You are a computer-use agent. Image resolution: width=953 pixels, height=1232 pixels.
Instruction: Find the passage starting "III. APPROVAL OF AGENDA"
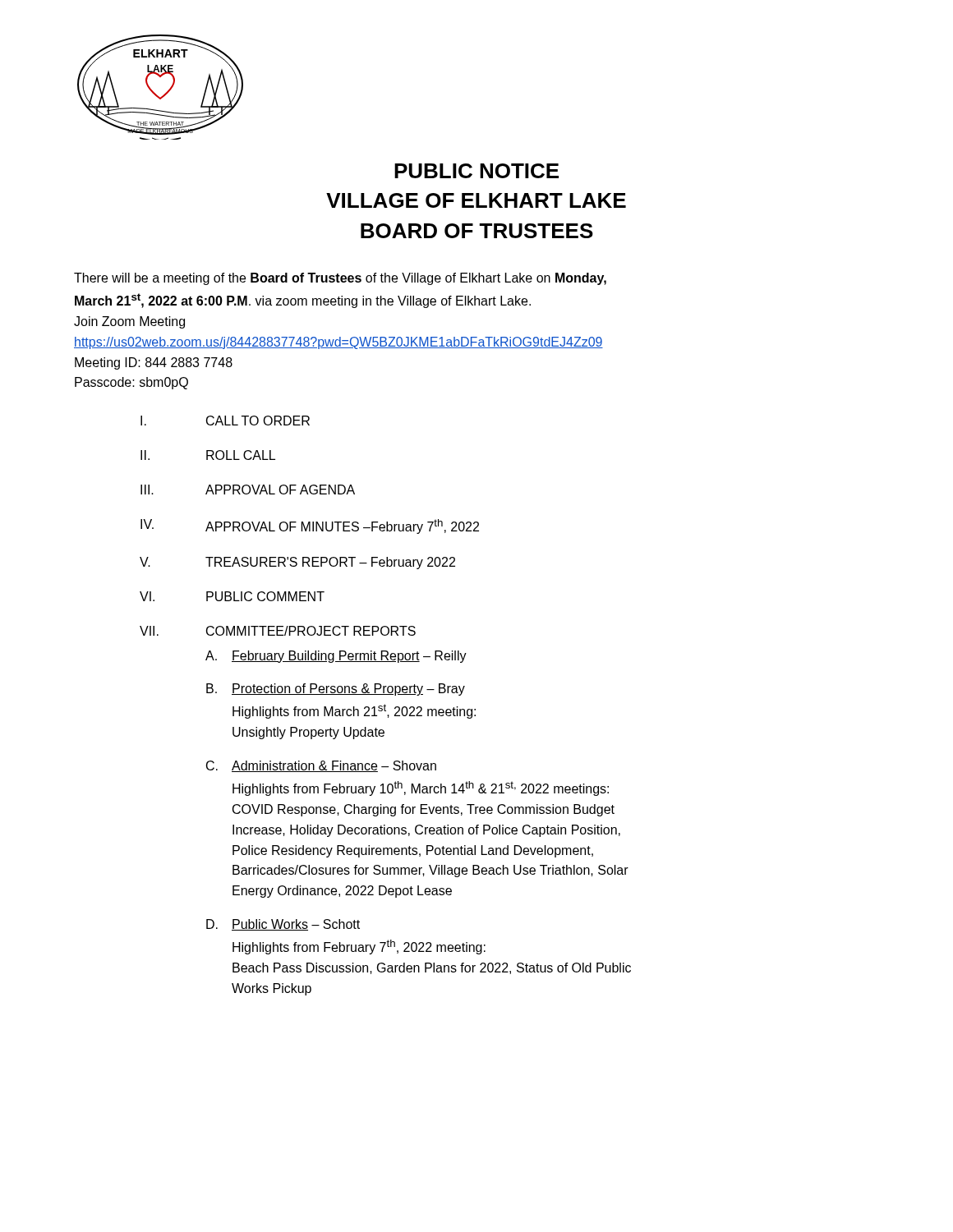[248, 490]
